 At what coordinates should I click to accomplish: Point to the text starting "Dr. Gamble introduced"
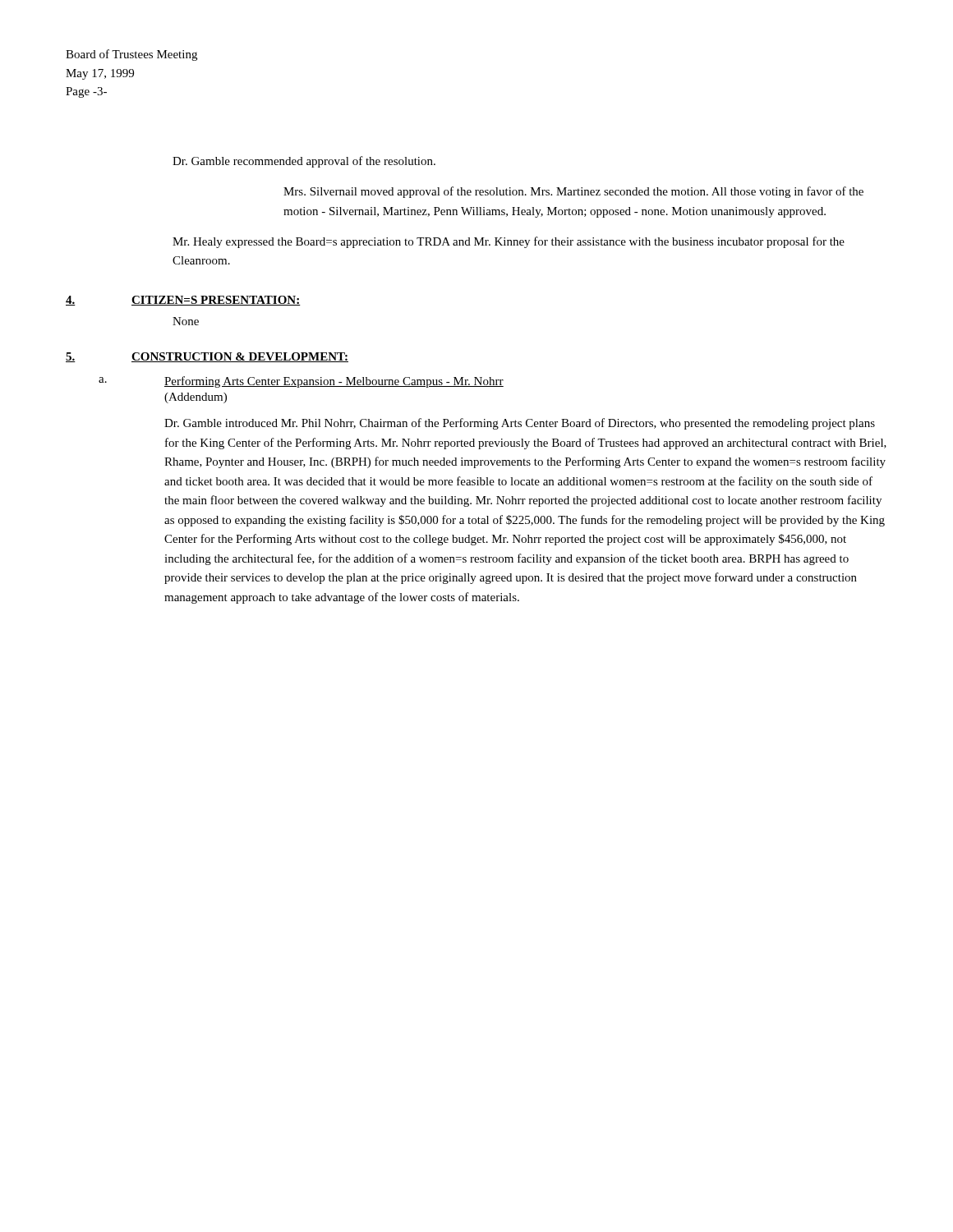pos(526,510)
